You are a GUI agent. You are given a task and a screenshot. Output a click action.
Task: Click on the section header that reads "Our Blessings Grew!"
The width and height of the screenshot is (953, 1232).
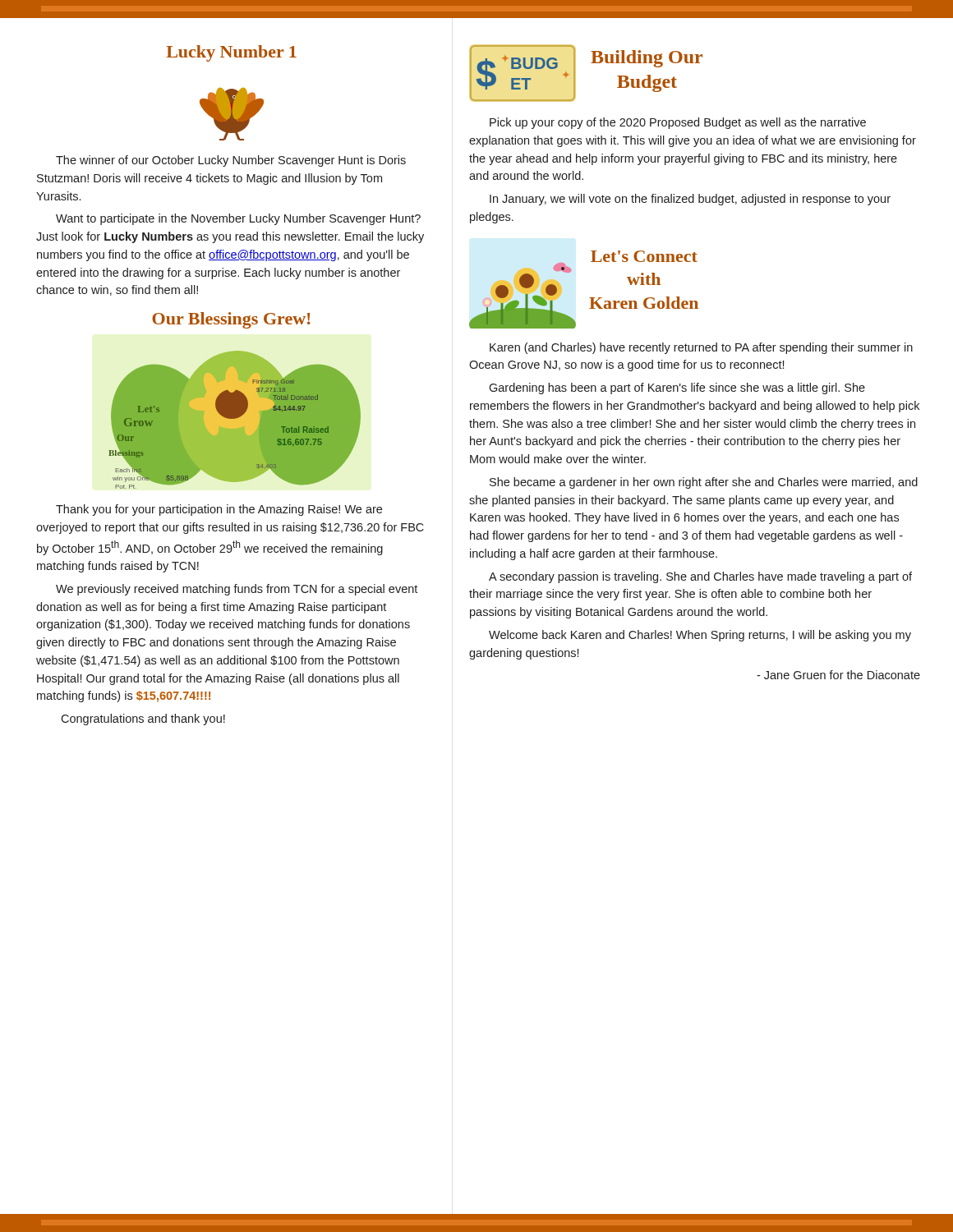point(232,318)
